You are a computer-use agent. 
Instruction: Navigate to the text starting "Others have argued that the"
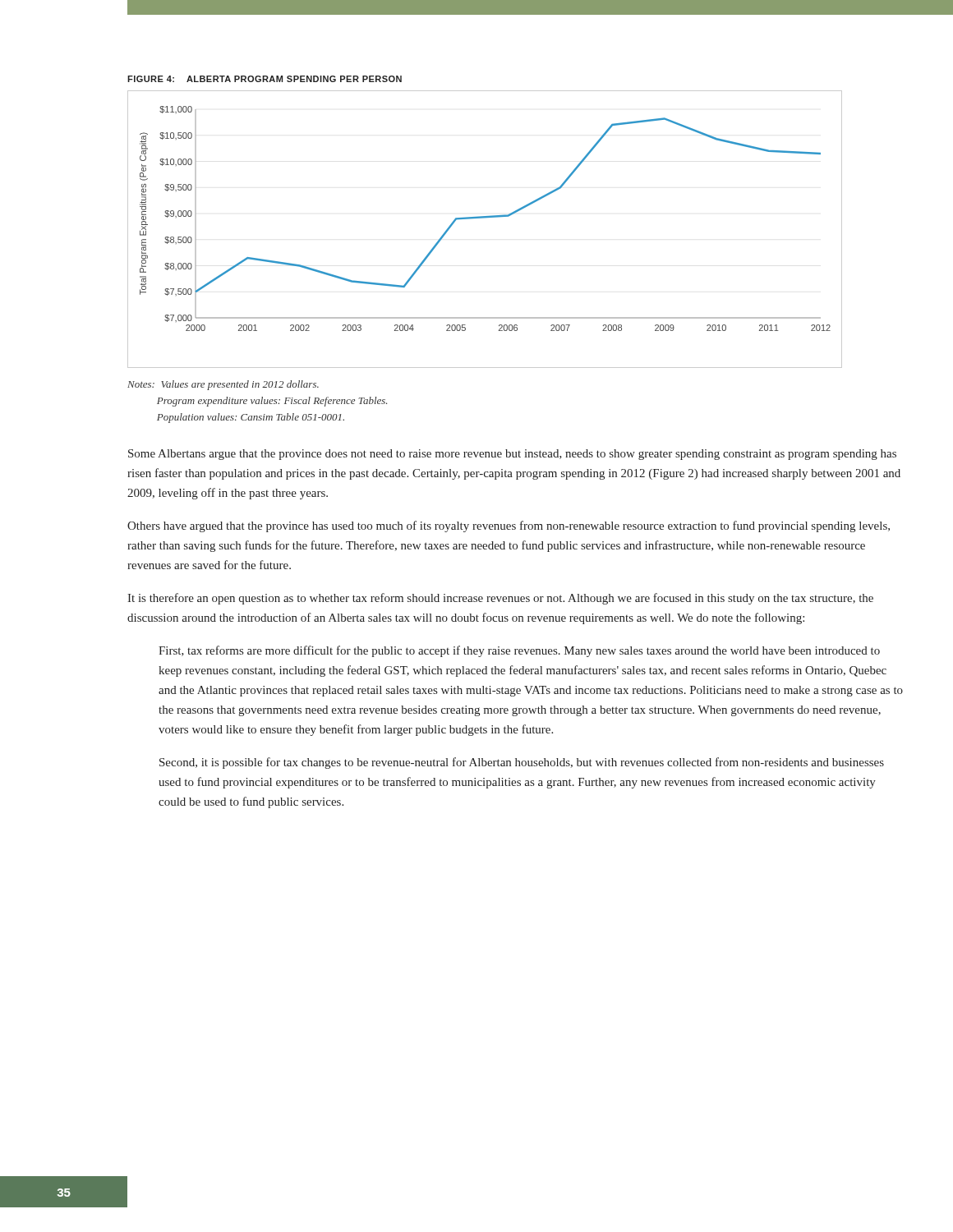[509, 546]
